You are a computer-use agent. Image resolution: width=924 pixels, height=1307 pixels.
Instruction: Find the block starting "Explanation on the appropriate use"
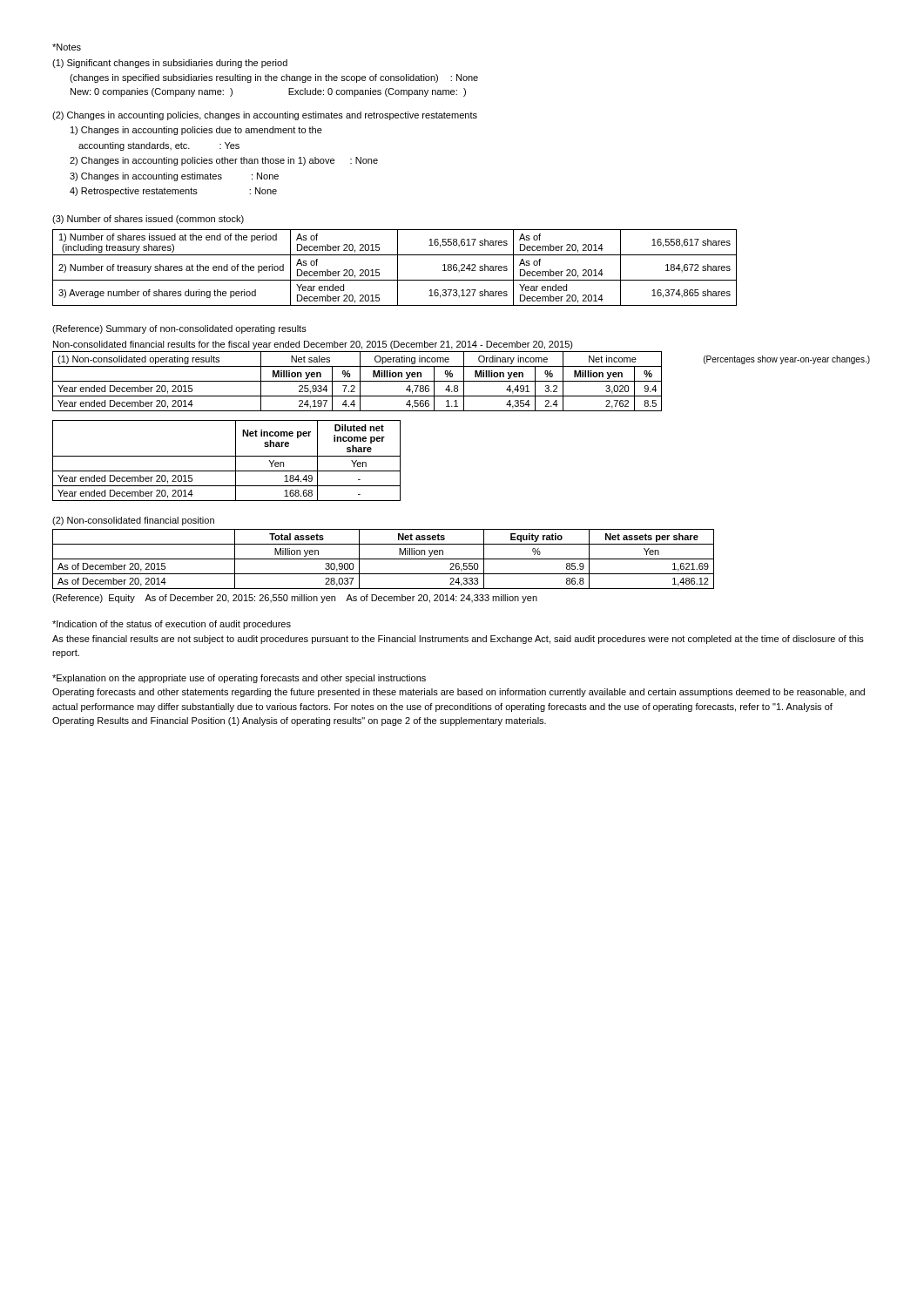pos(459,699)
